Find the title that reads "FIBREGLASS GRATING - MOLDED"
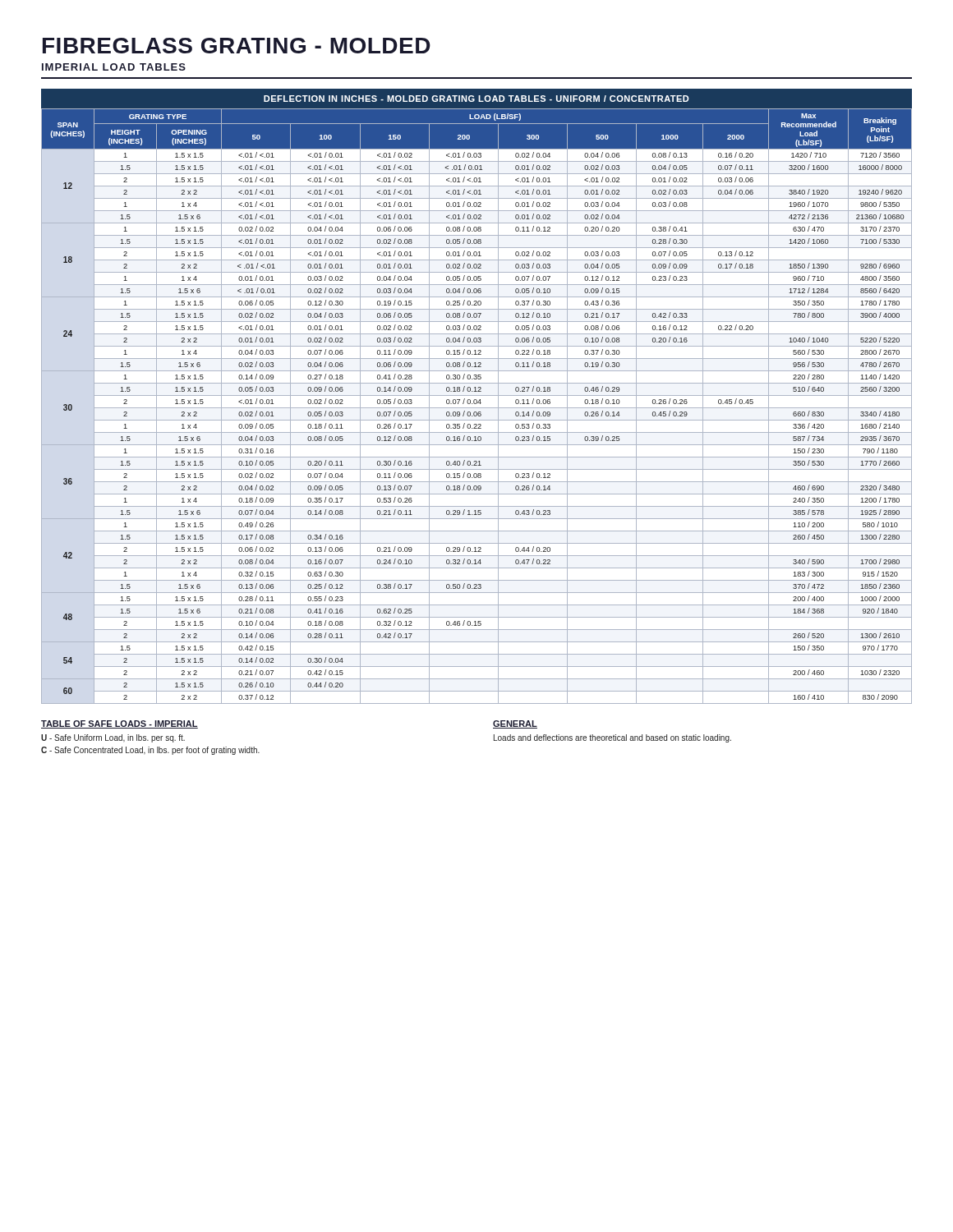 click(236, 46)
